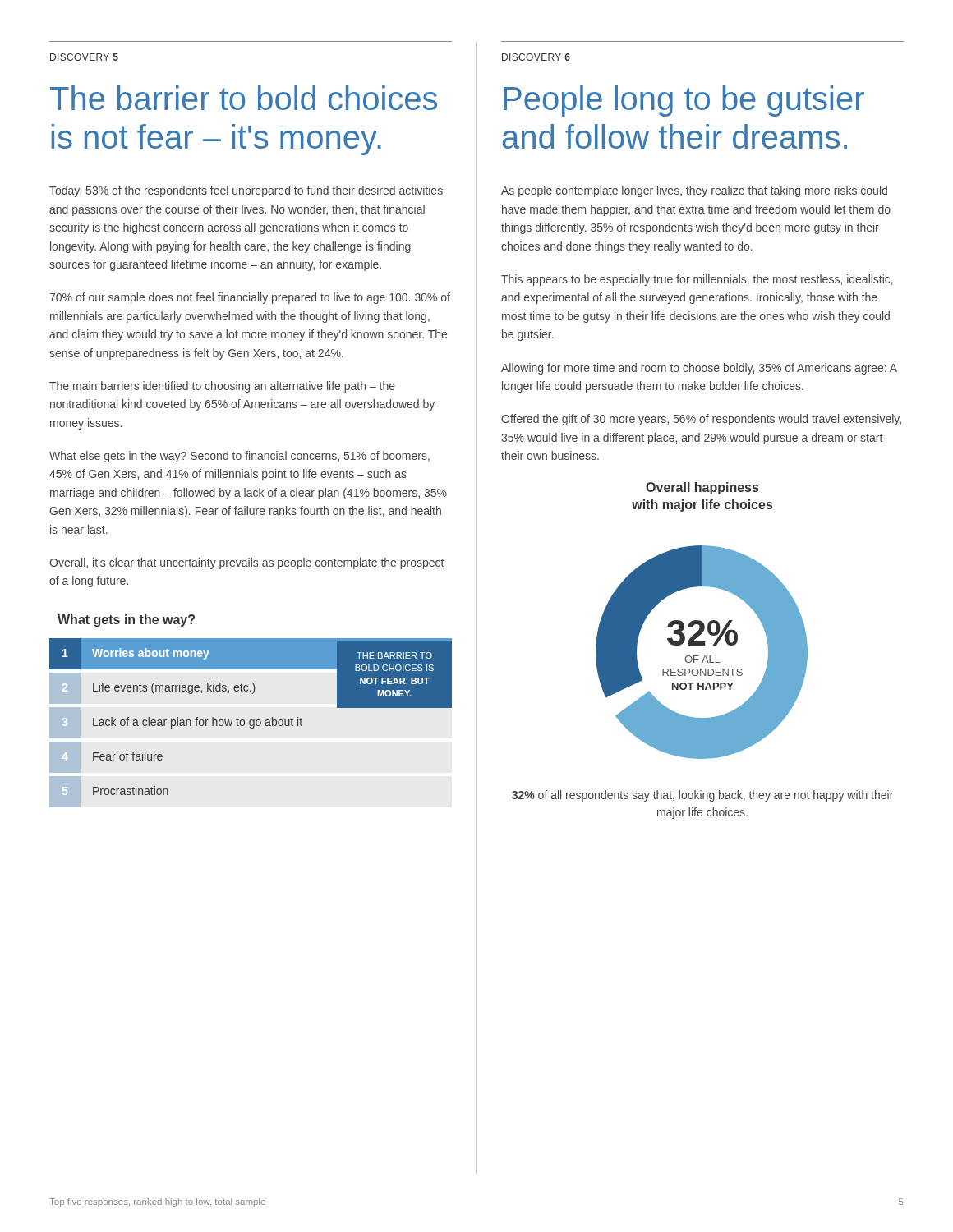953x1232 pixels.
Task: Click on the text block that says "What else gets in"
Action: (x=248, y=493)
